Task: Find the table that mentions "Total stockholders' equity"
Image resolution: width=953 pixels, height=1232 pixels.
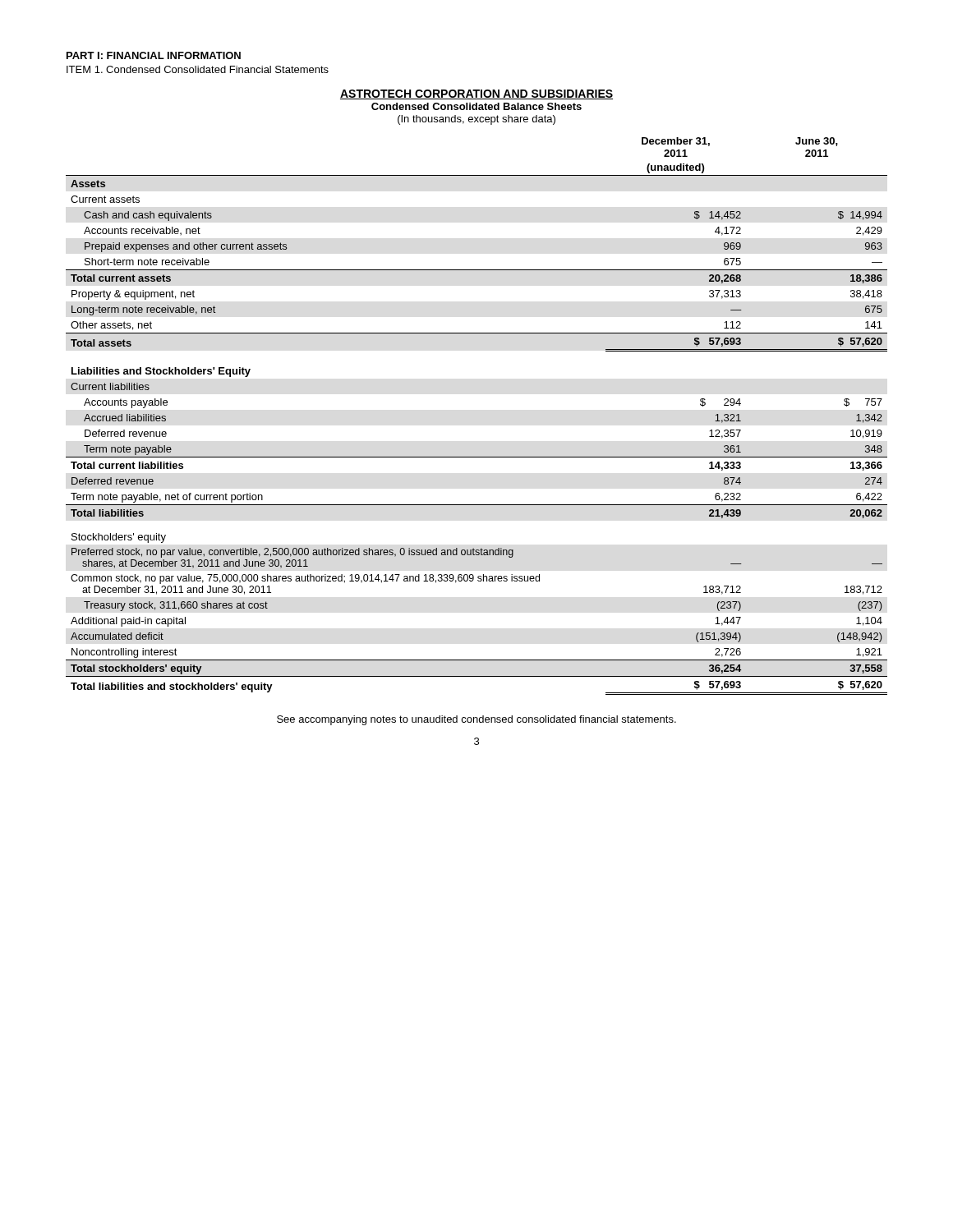Action: click(476, 414)
